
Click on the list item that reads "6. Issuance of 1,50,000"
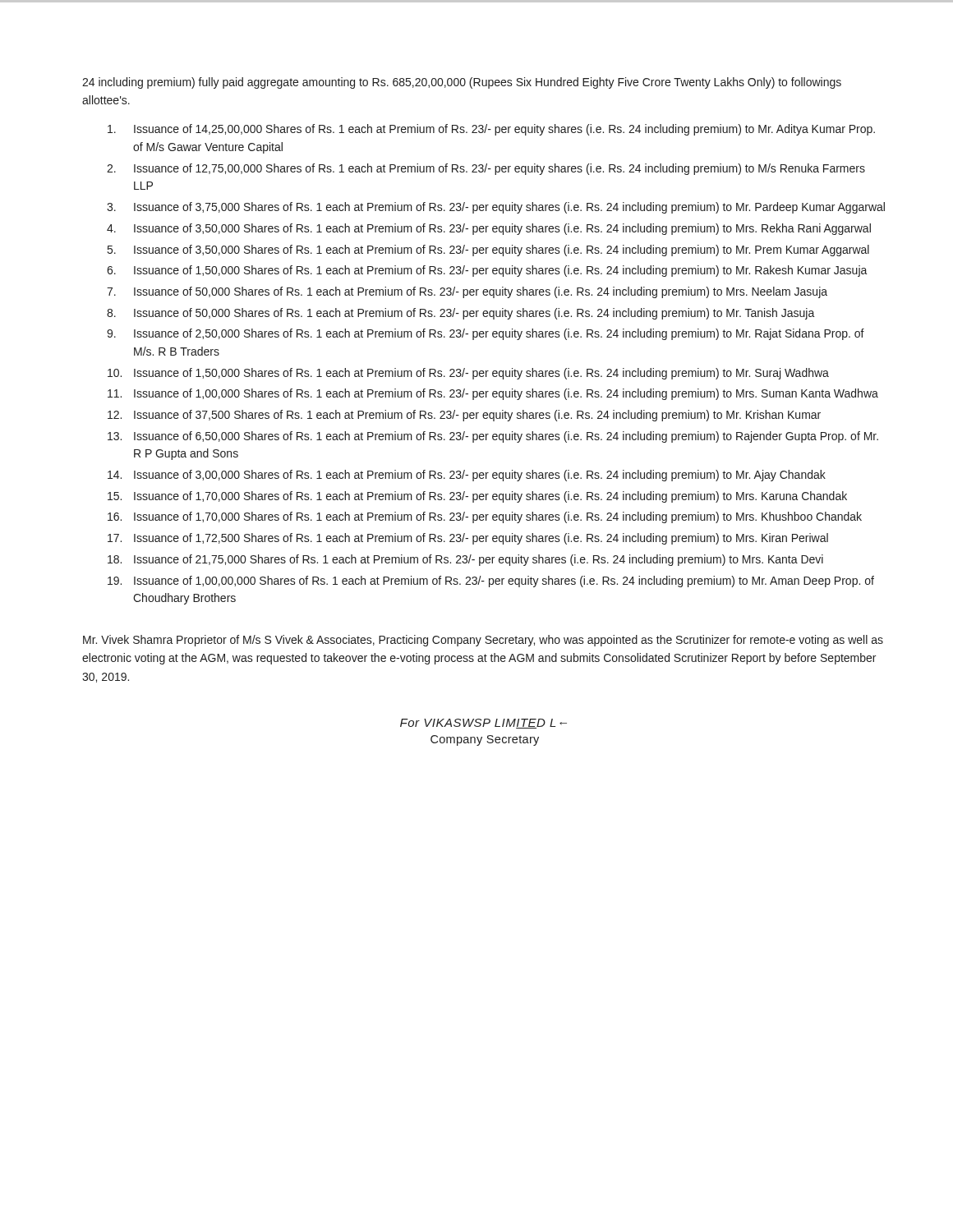point(497,271)
